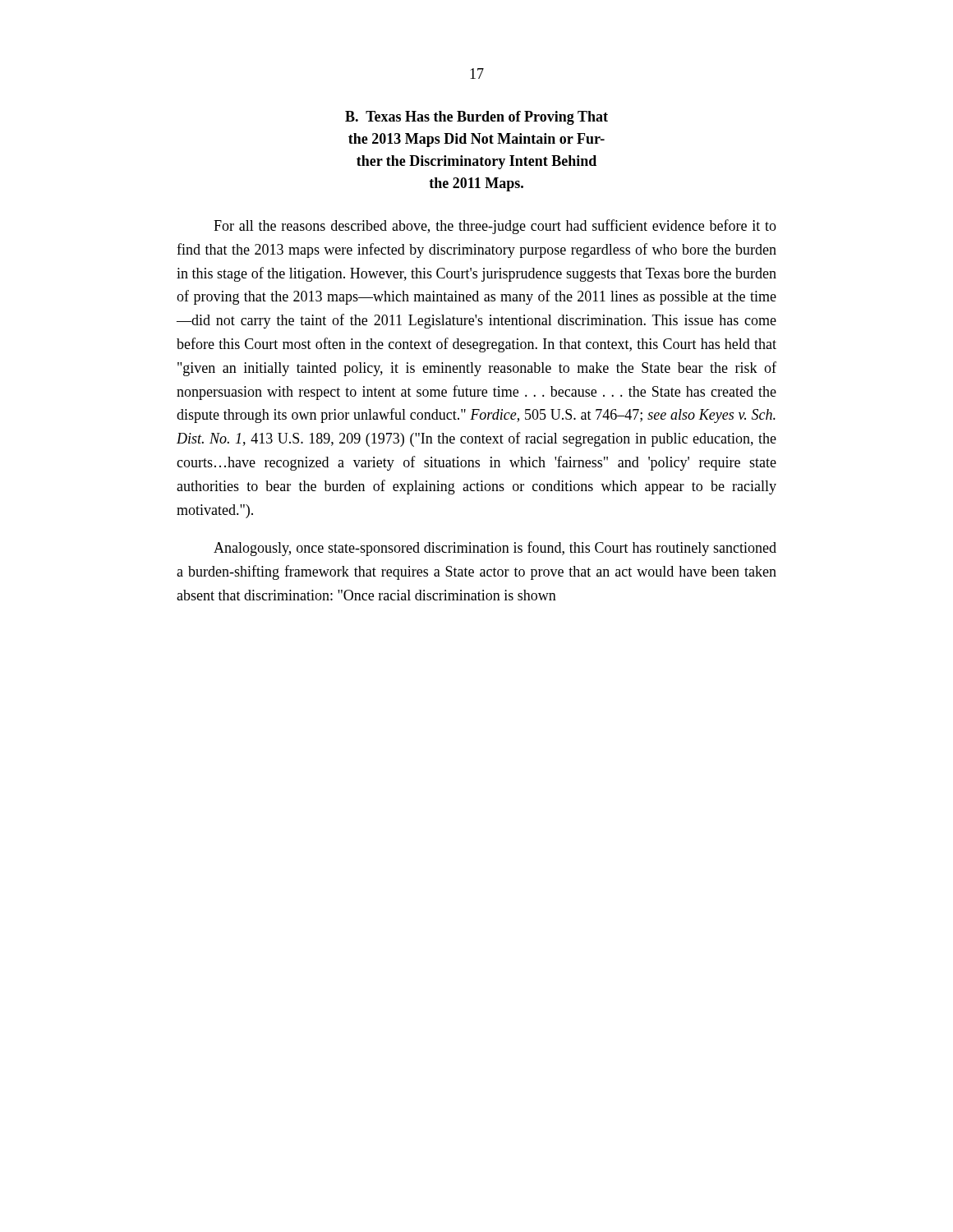Locate the region starting "B. Texas Has"
This screenshot has height=1232, width=953.
pyautogui.click(x=476, y=150)
